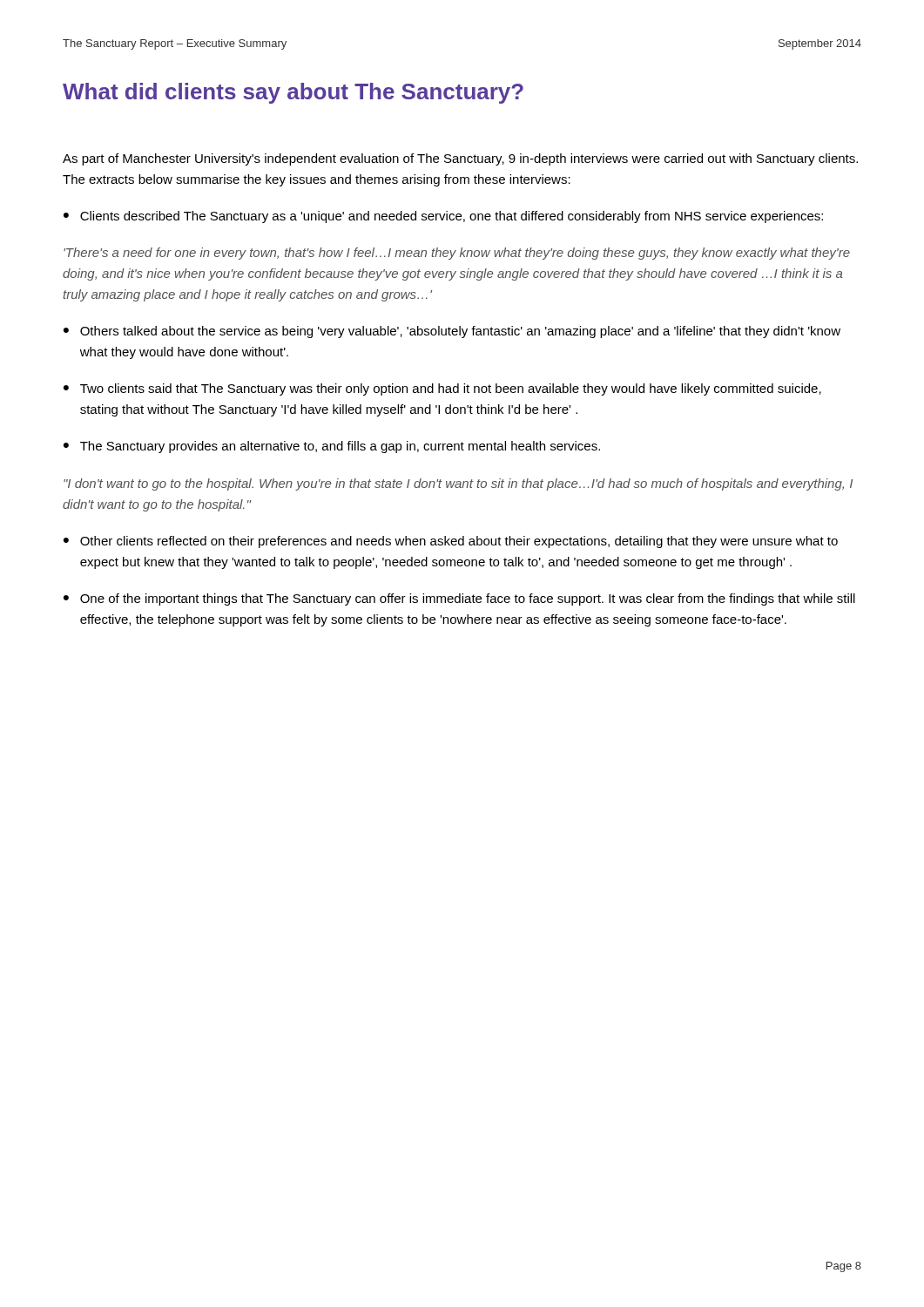924x1307 pixels.
Task: Find the element starting "• One of the important things that The"
Action: pyautogui.click(x=462, y=609)
